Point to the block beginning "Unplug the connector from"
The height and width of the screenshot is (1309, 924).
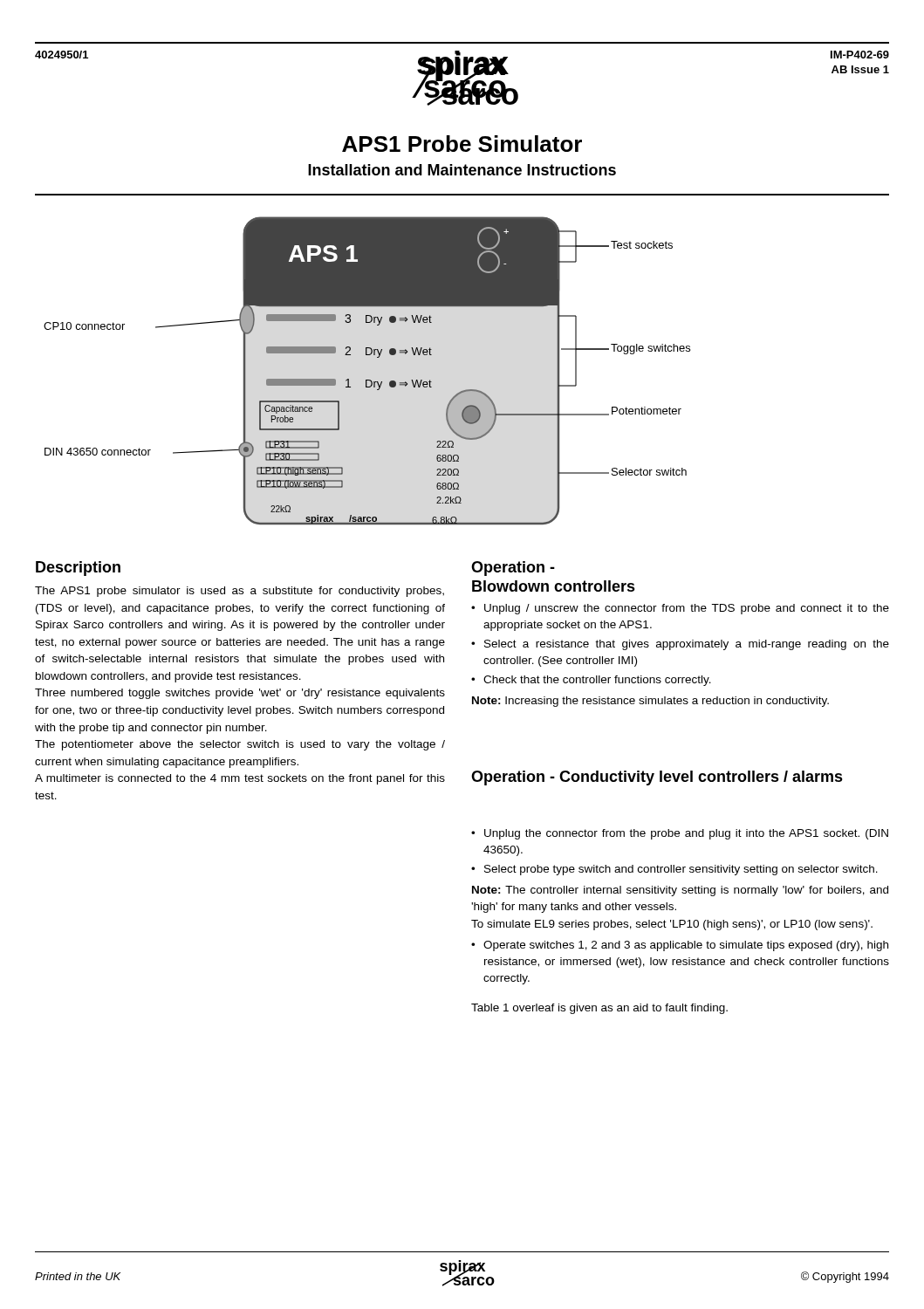pyautogui.click(x=686, y=841)
